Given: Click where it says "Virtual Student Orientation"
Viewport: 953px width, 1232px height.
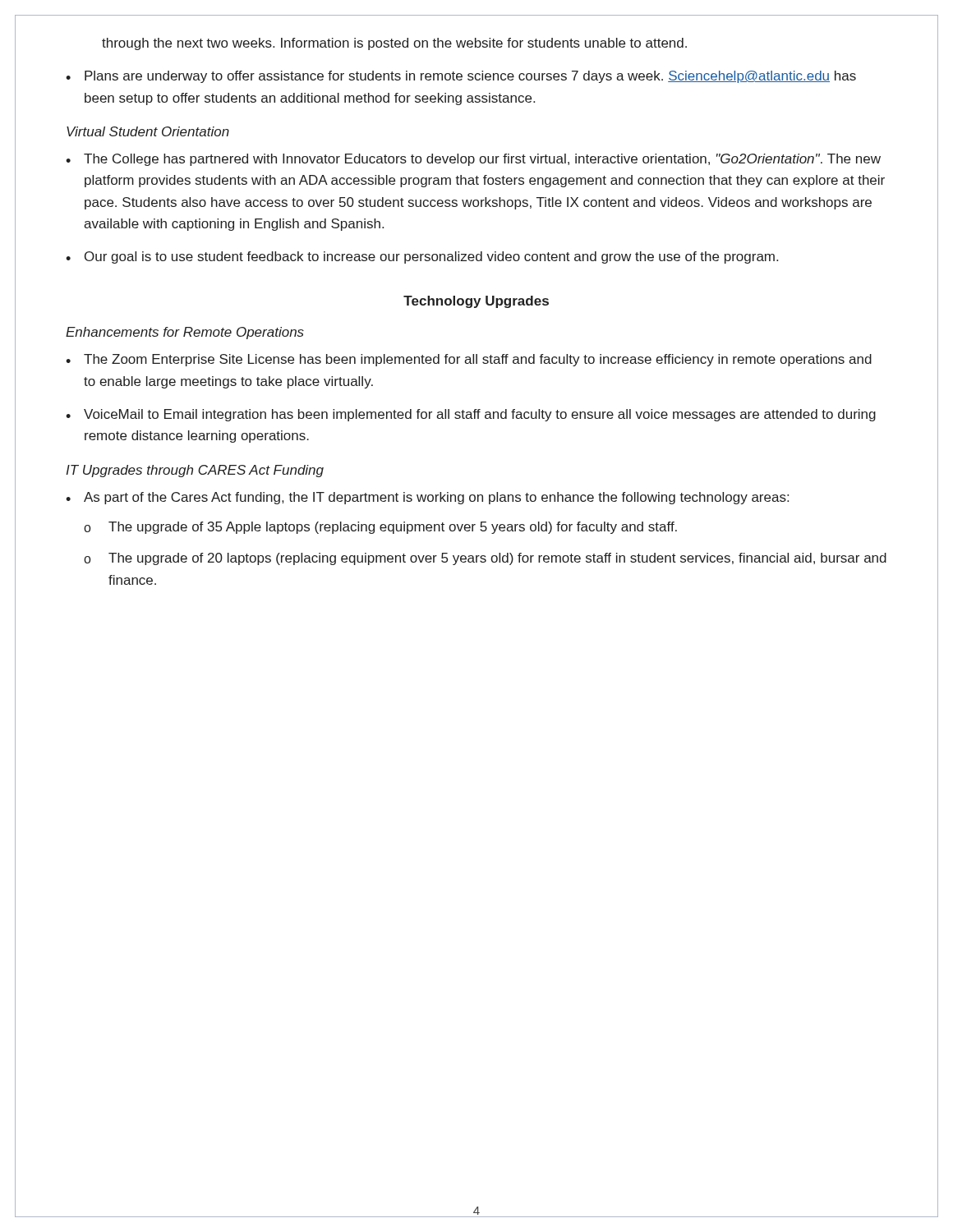Looking at the screenshot, I should coord(148,132).
